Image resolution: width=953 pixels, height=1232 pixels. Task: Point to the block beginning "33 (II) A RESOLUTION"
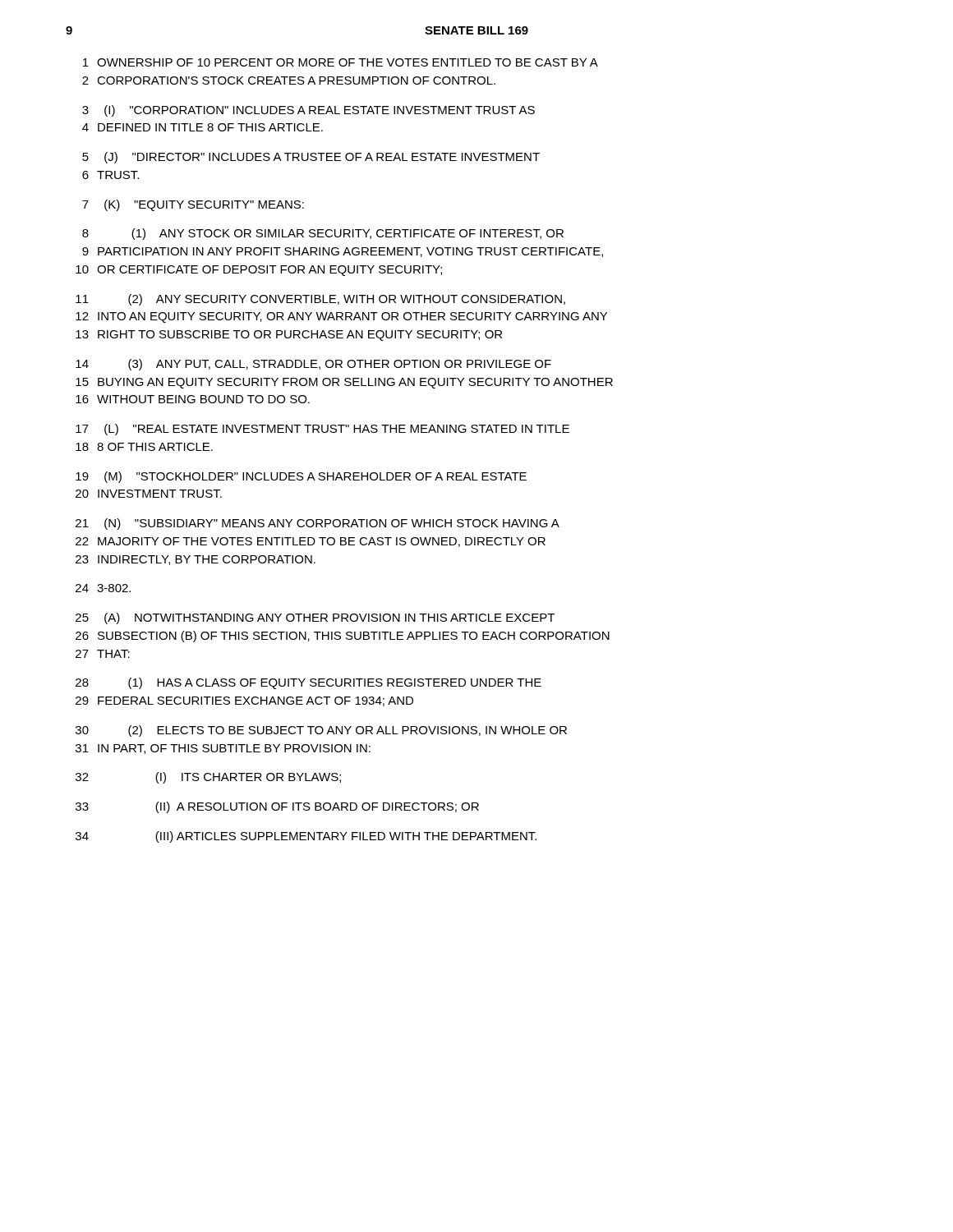point(273,806)
